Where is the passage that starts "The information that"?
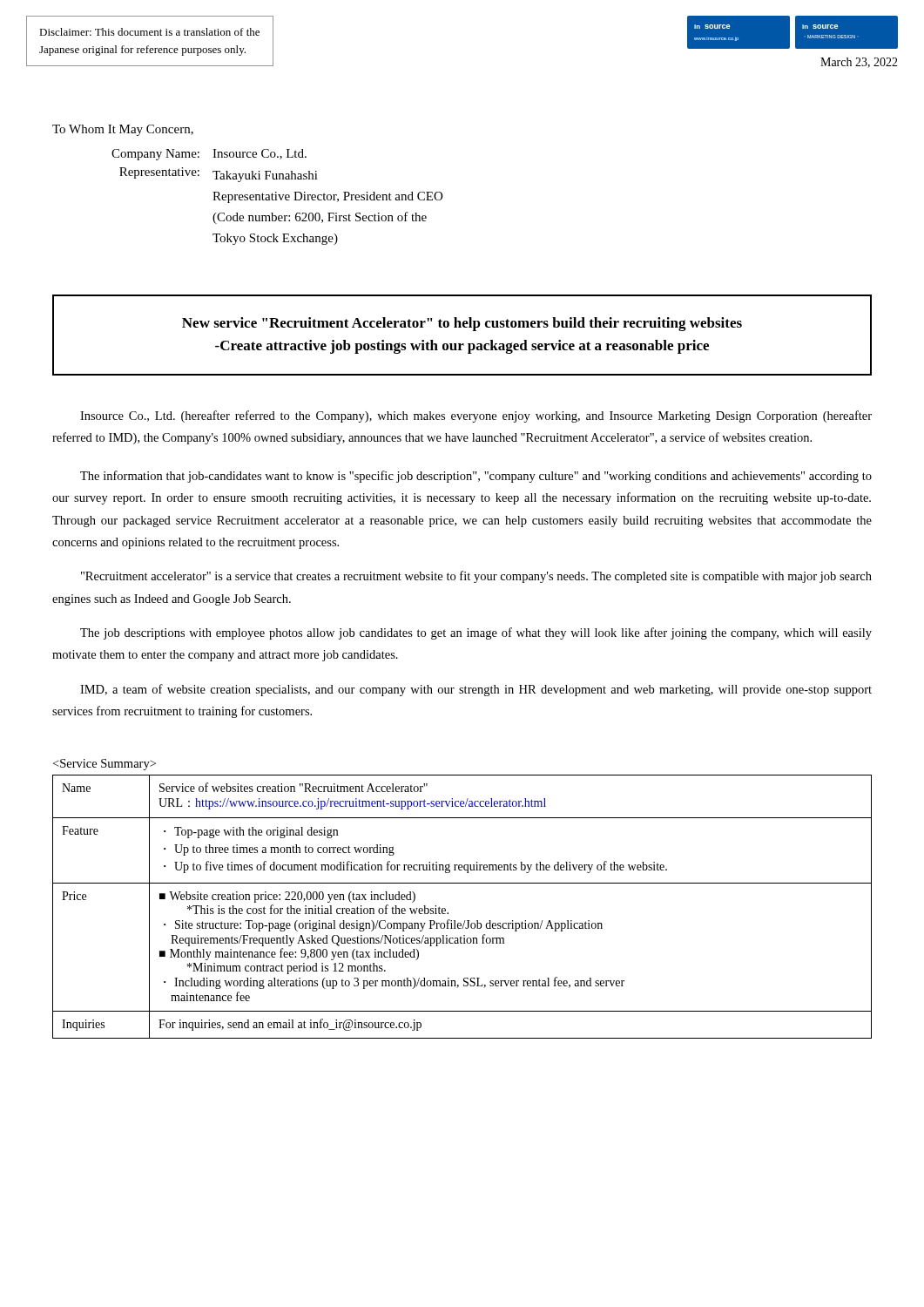Image resolution: width=924 pixels, height=1307 pixels. [462, 509]
